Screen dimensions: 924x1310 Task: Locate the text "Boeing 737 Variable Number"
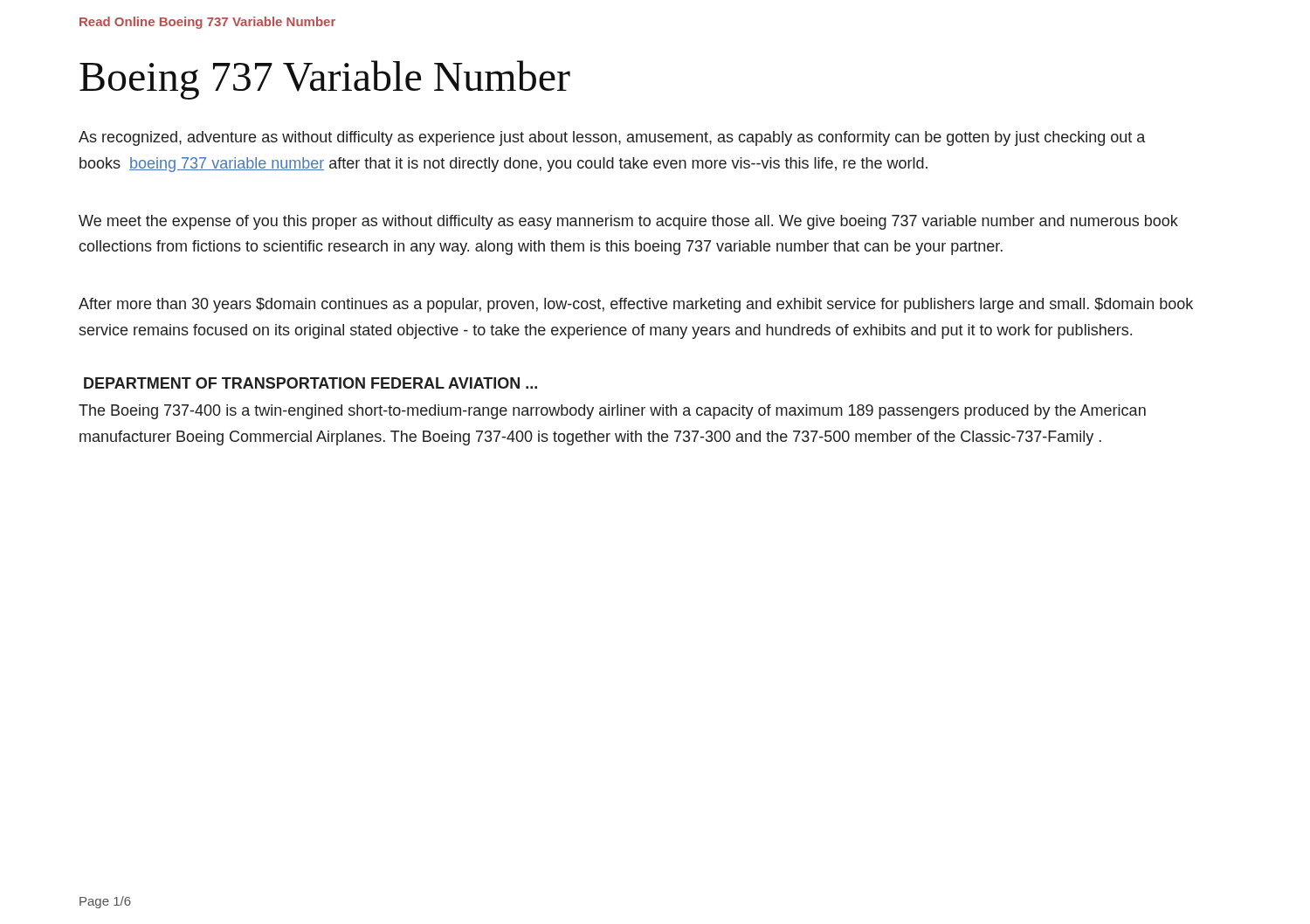coord(325,80)
